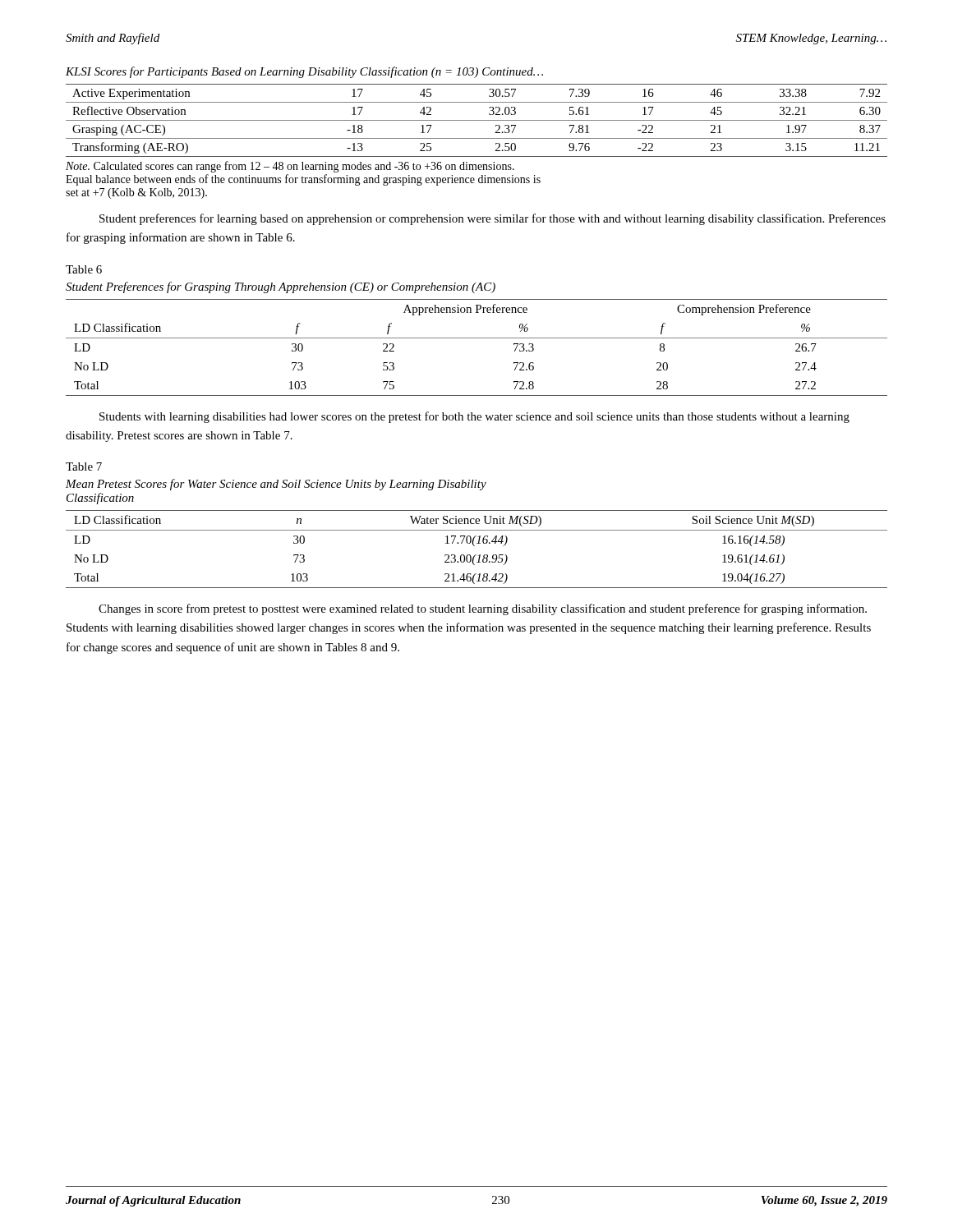Locate the element starting "Changes in score from pretest"
The height and width of the screenshot is (1232, 953).
click(468, 628)
